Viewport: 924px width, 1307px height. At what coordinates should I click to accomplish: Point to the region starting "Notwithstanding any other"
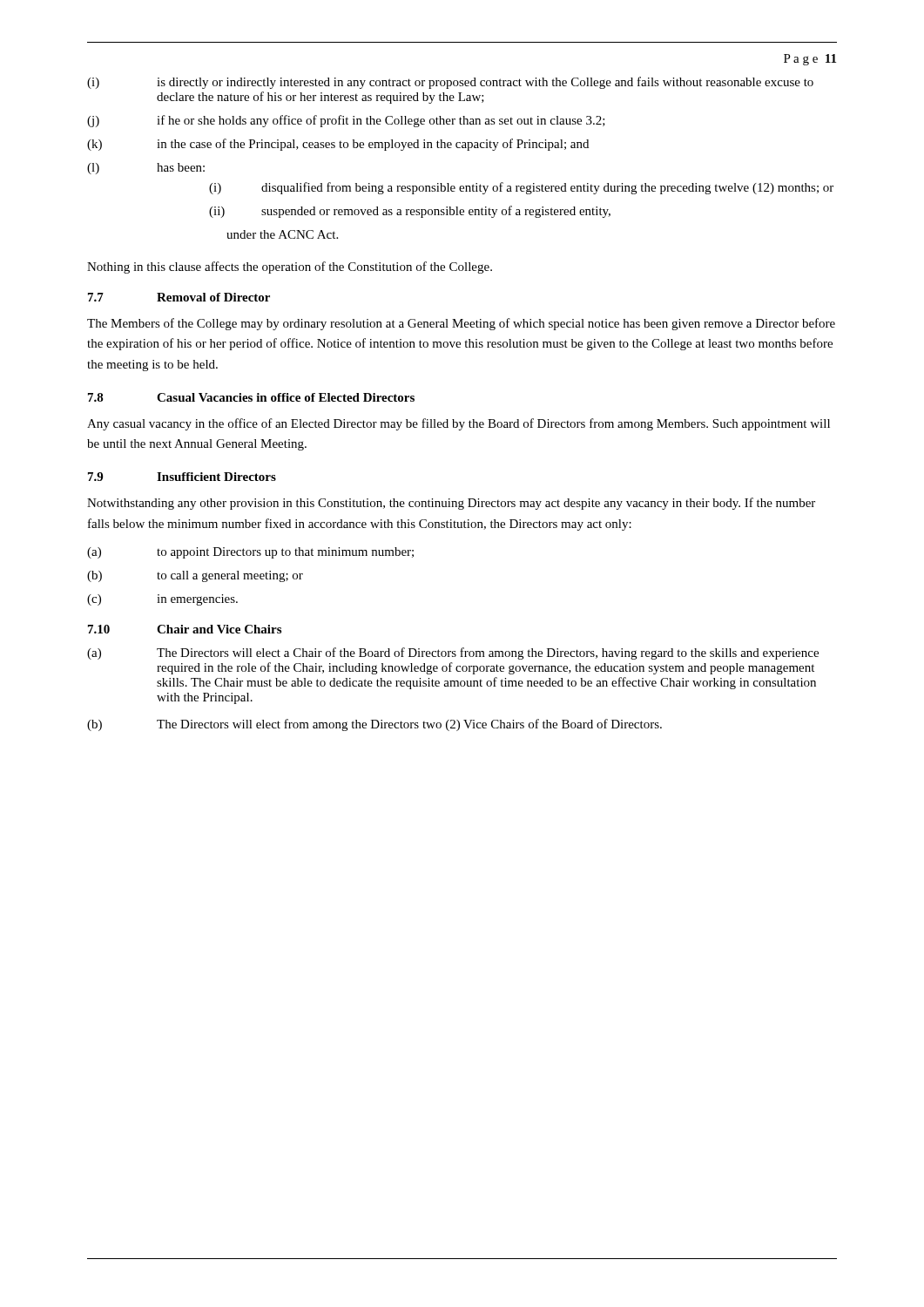click(x=451, y=513)
